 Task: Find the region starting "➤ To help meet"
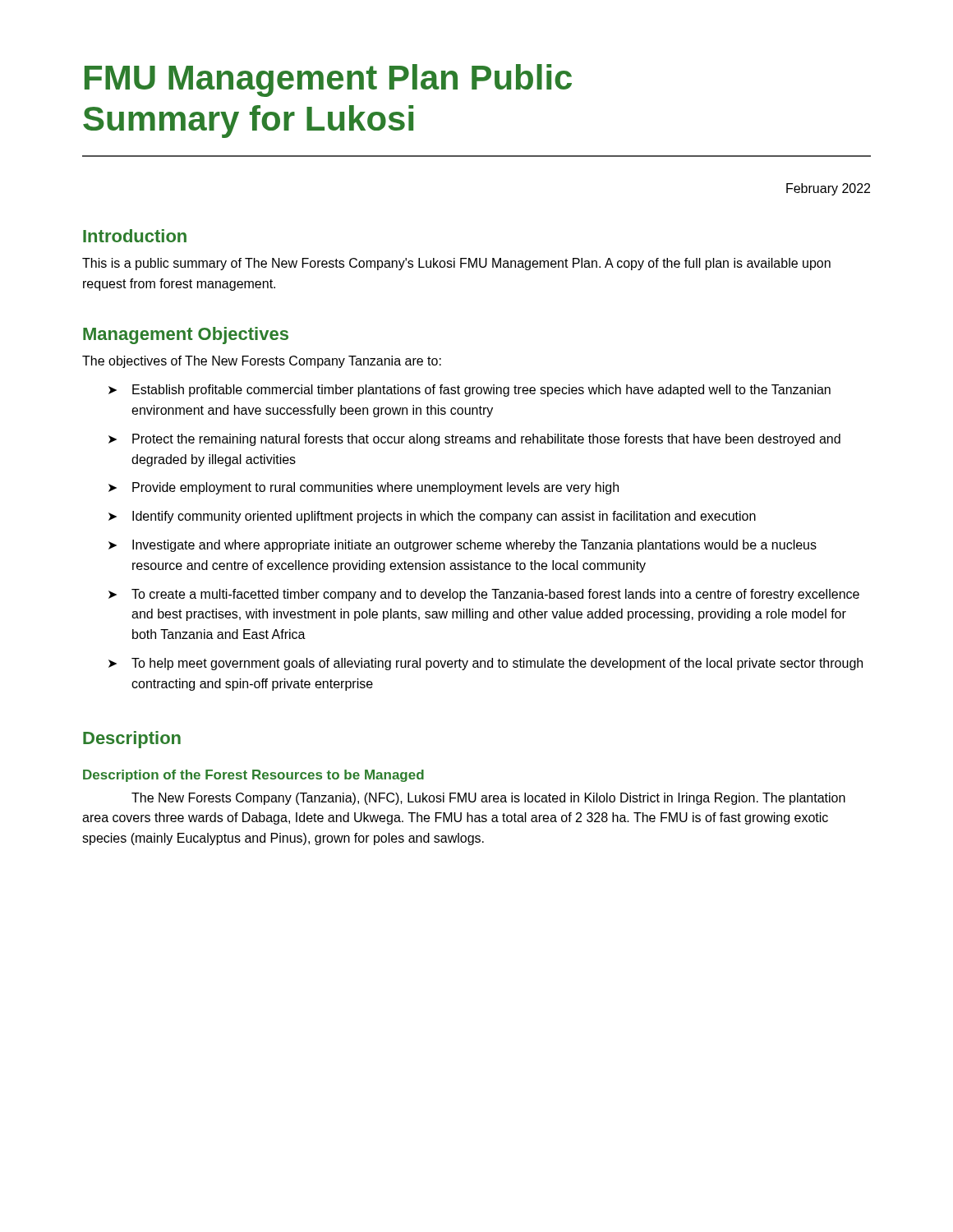pyautogui.click(x=489, y=674)
